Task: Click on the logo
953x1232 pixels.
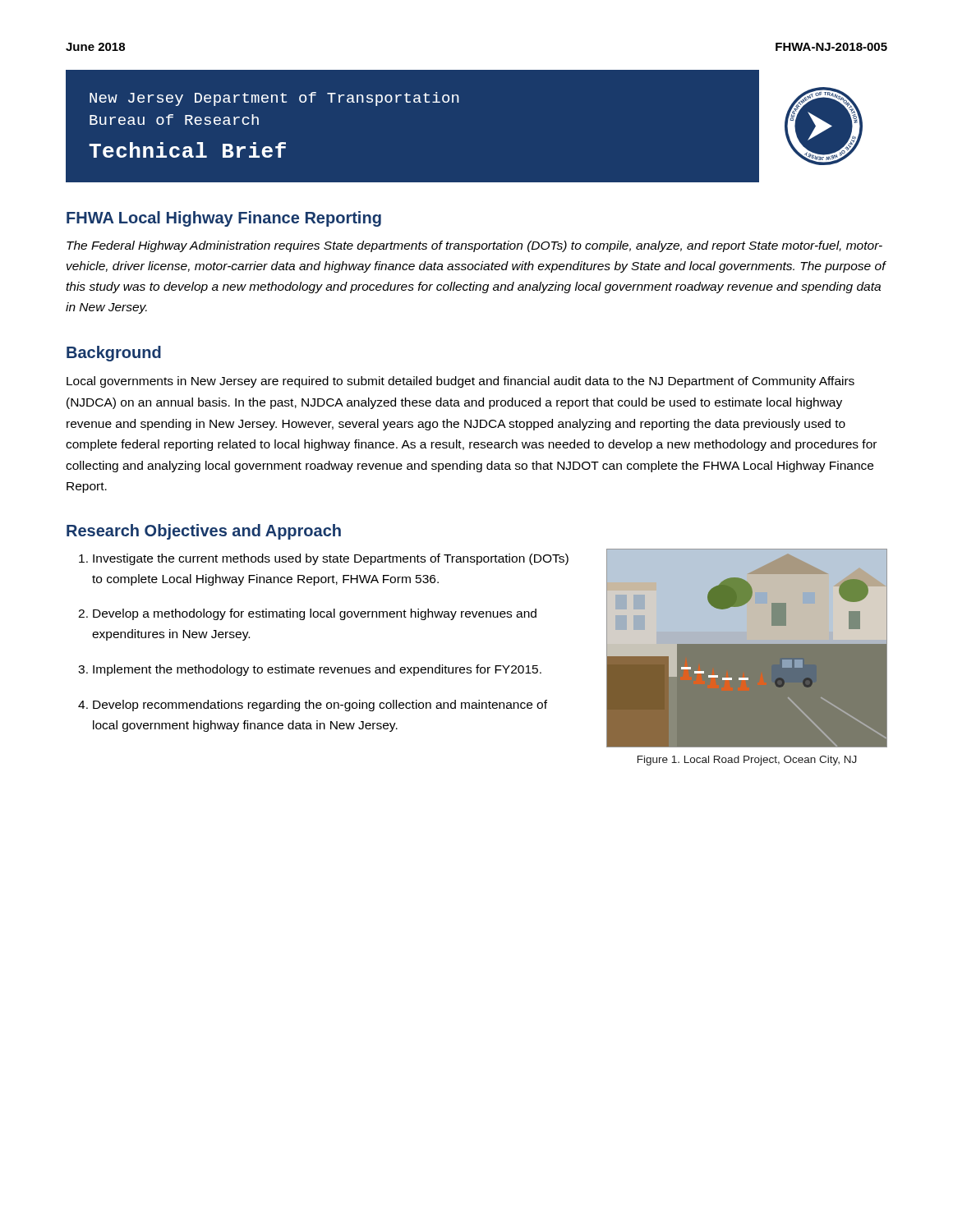Action: 476,126
